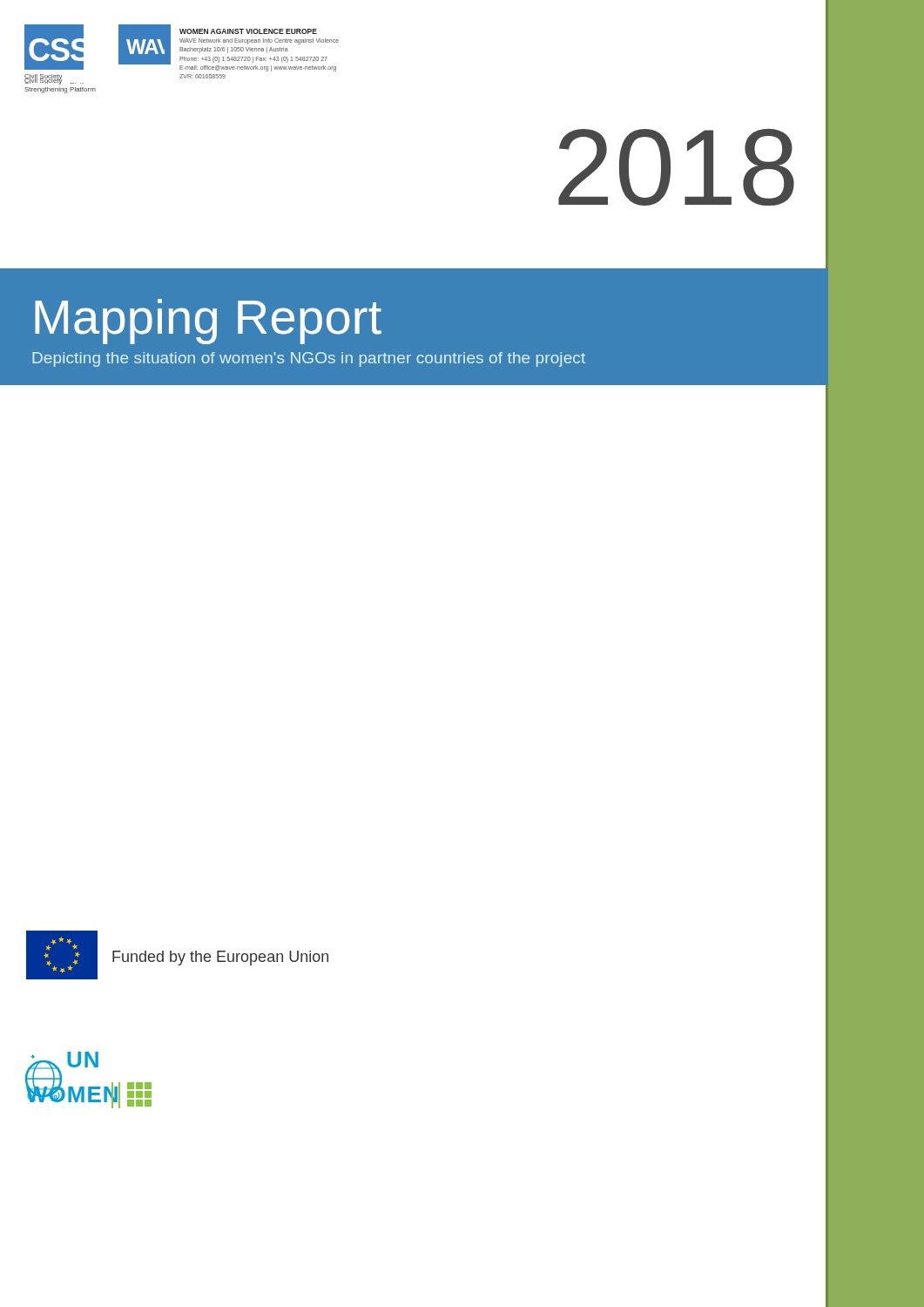Find the text that says "Funded by the European Union"
The width and height of the screenshot is (924, 1307).
point(220,956)
